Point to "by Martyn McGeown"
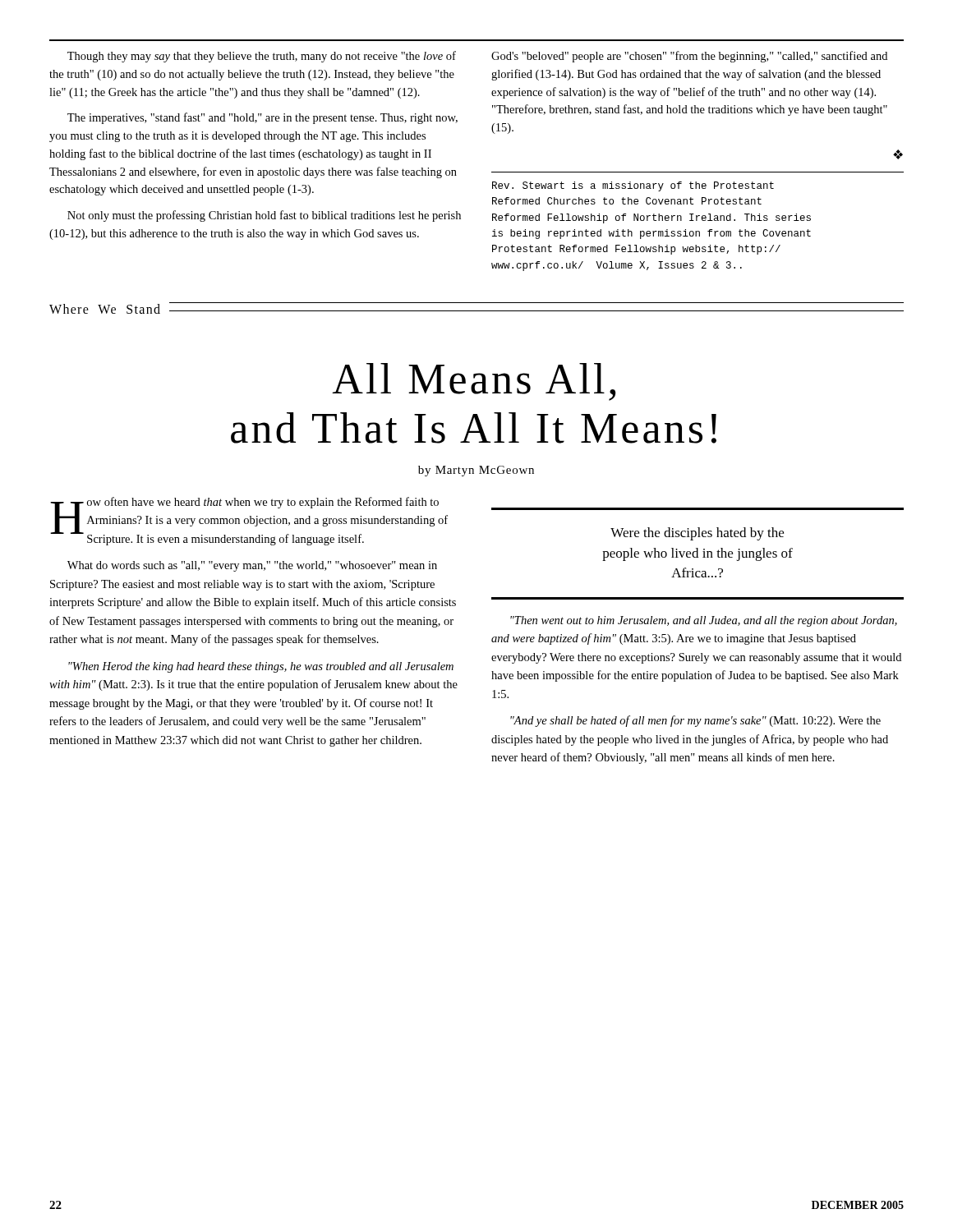The height and width of the screenshot is (1232, 953). pyautogui.click(x=476, y=469)
